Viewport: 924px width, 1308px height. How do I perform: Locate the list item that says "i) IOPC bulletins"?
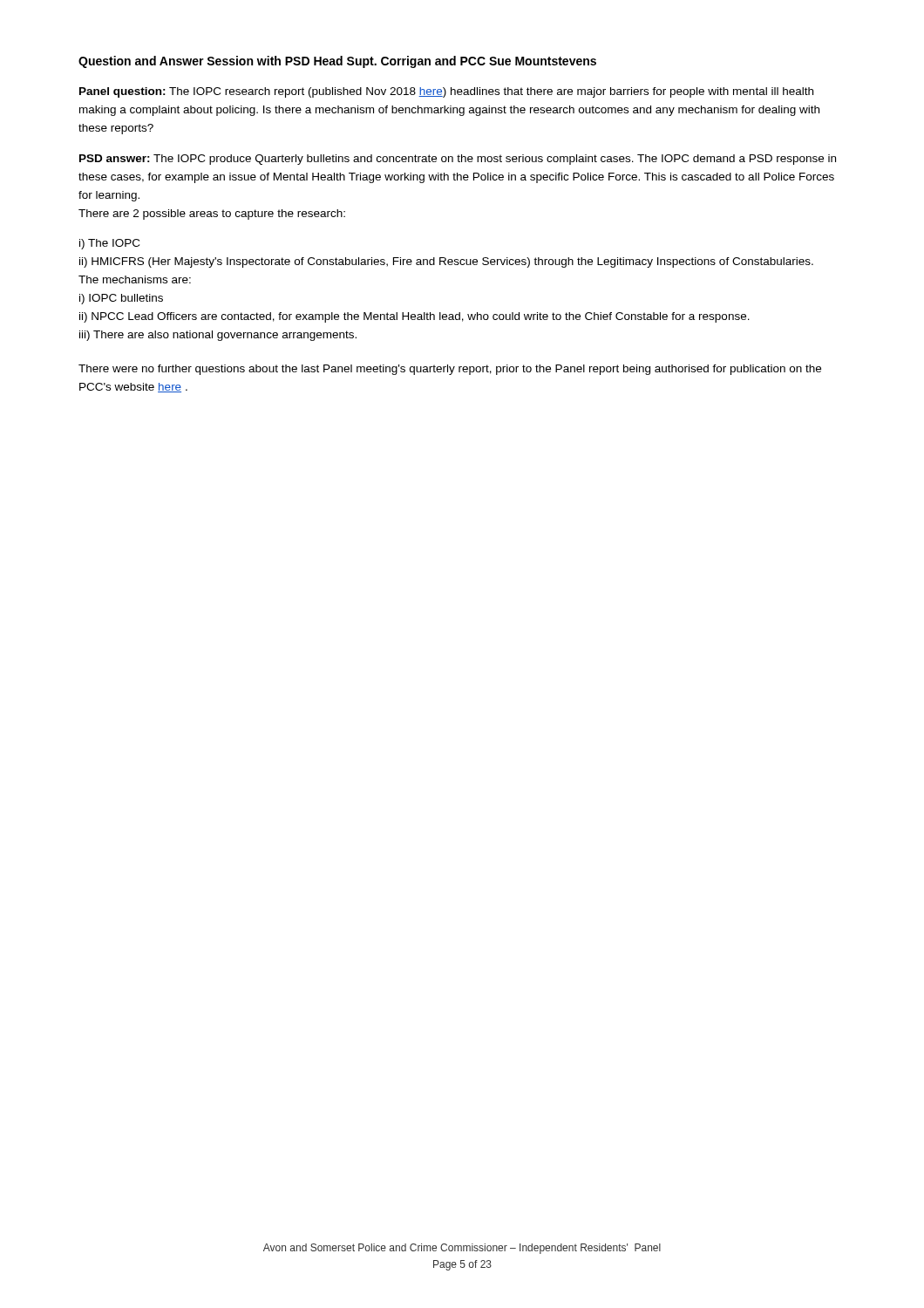(x=121, y=298)
